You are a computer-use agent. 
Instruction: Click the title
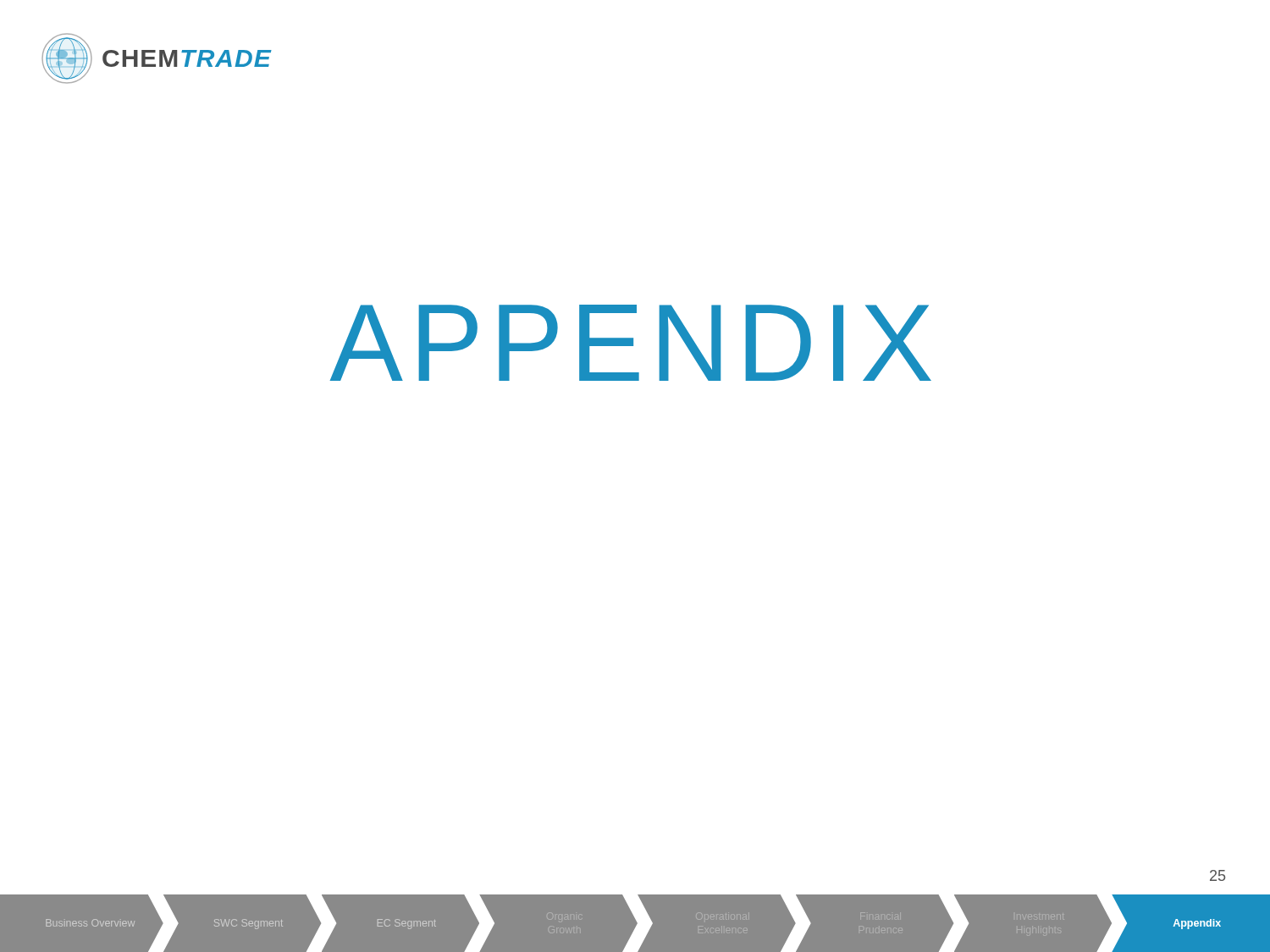(635, 343)
